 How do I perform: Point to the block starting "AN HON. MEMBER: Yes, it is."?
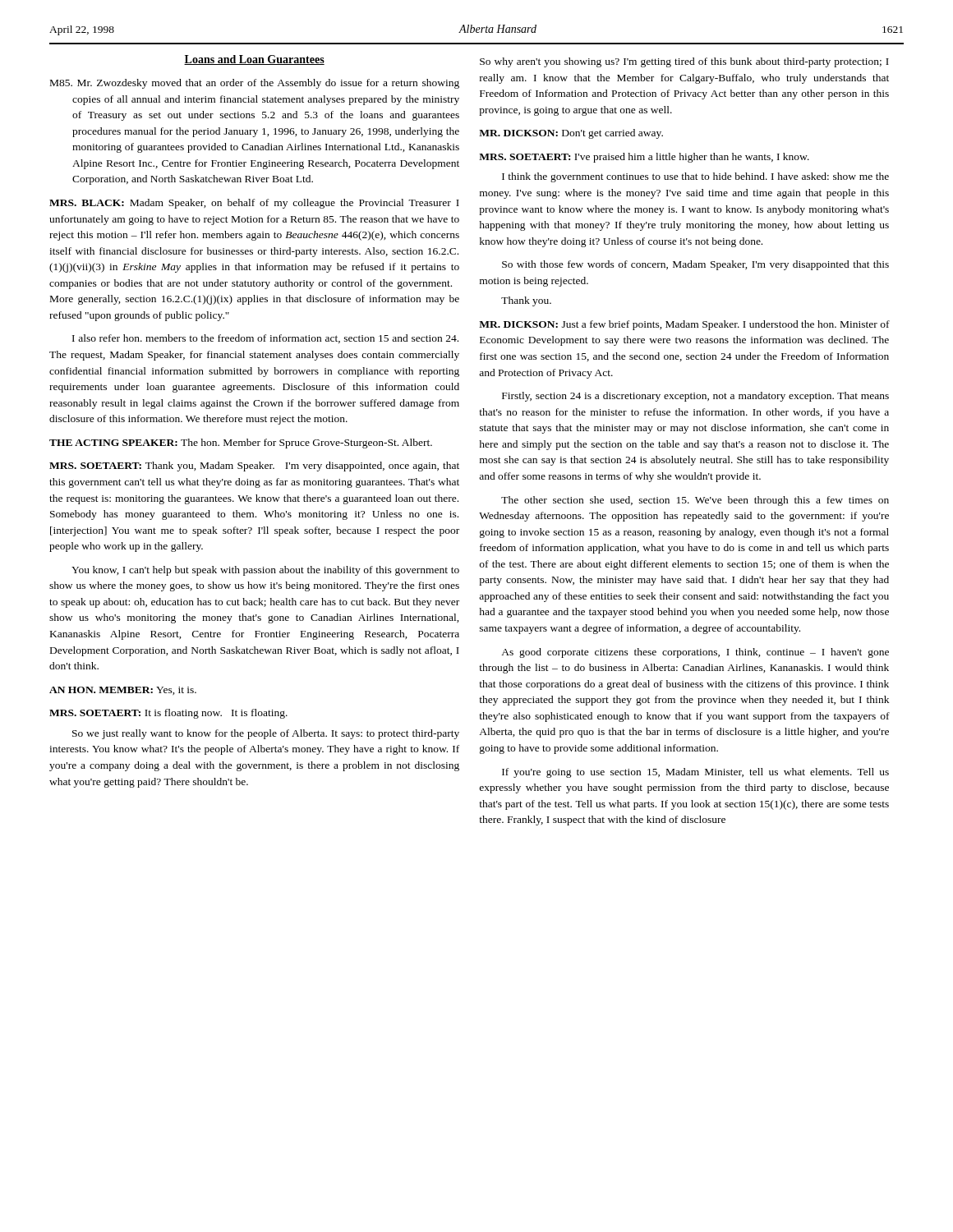pyautogui.click(x=123, y=689)
